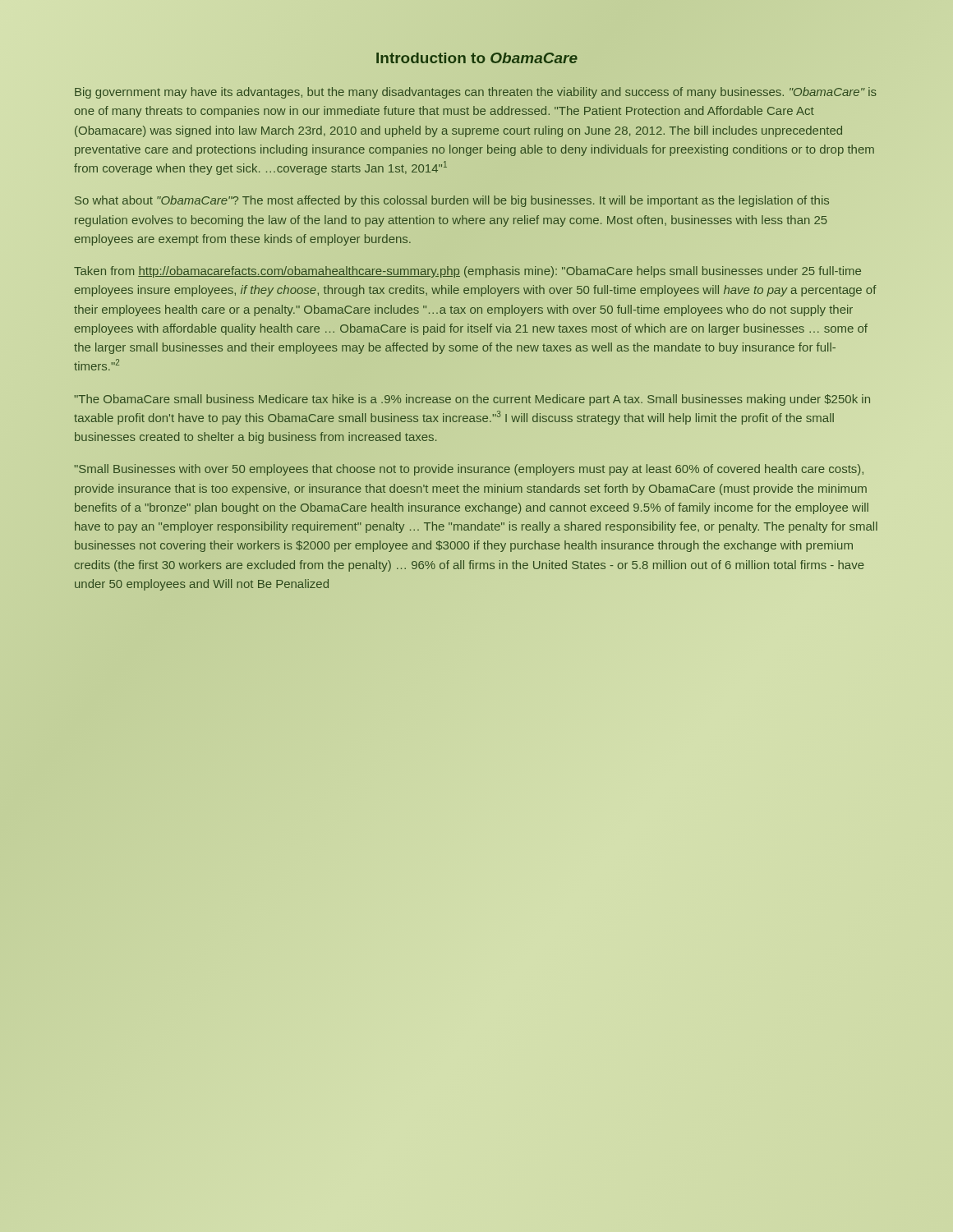
Task: Locate the text "Introduction to ObamaCare"
Action: coord(476,58)
